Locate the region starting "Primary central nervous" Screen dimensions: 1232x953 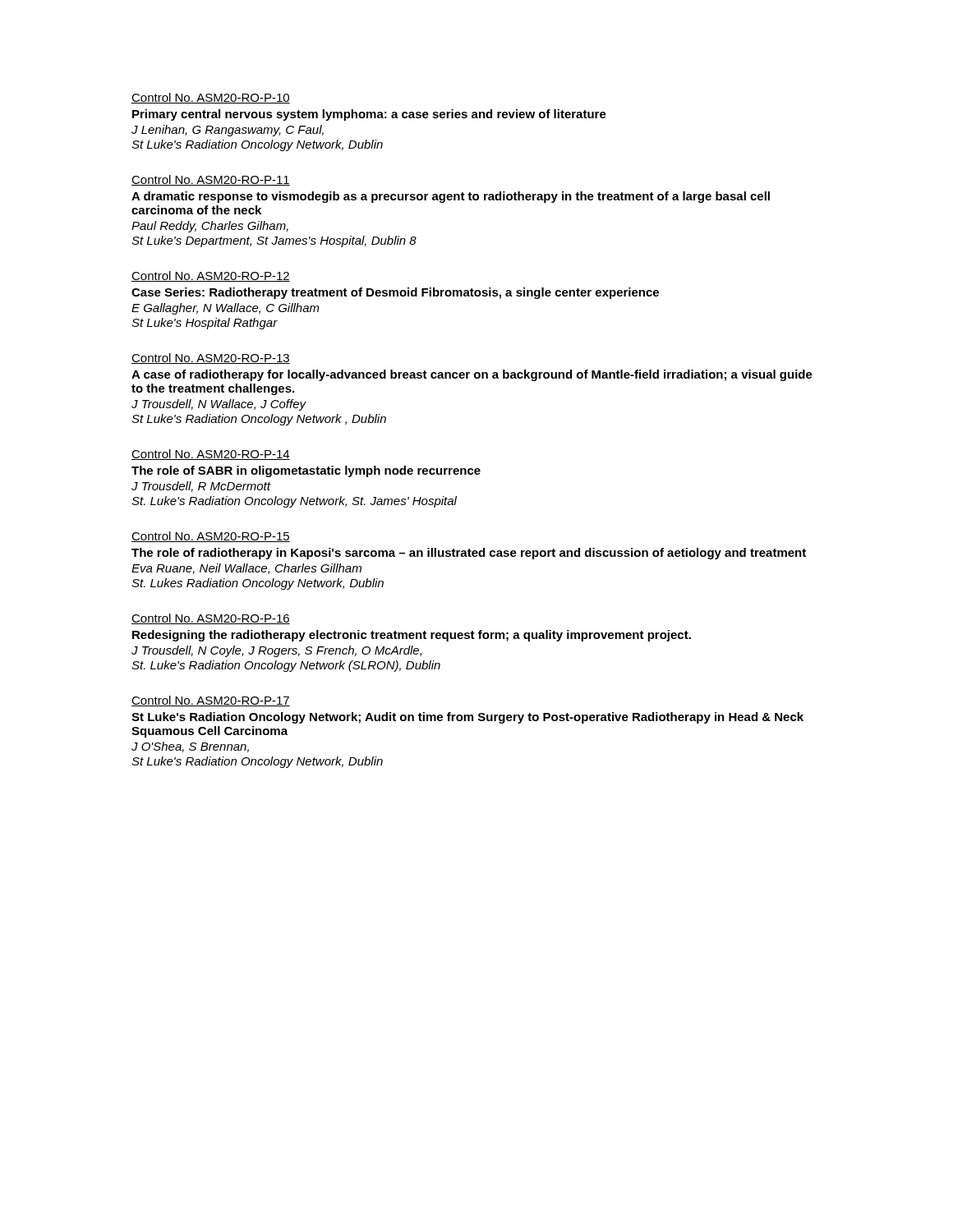[369, 114]
